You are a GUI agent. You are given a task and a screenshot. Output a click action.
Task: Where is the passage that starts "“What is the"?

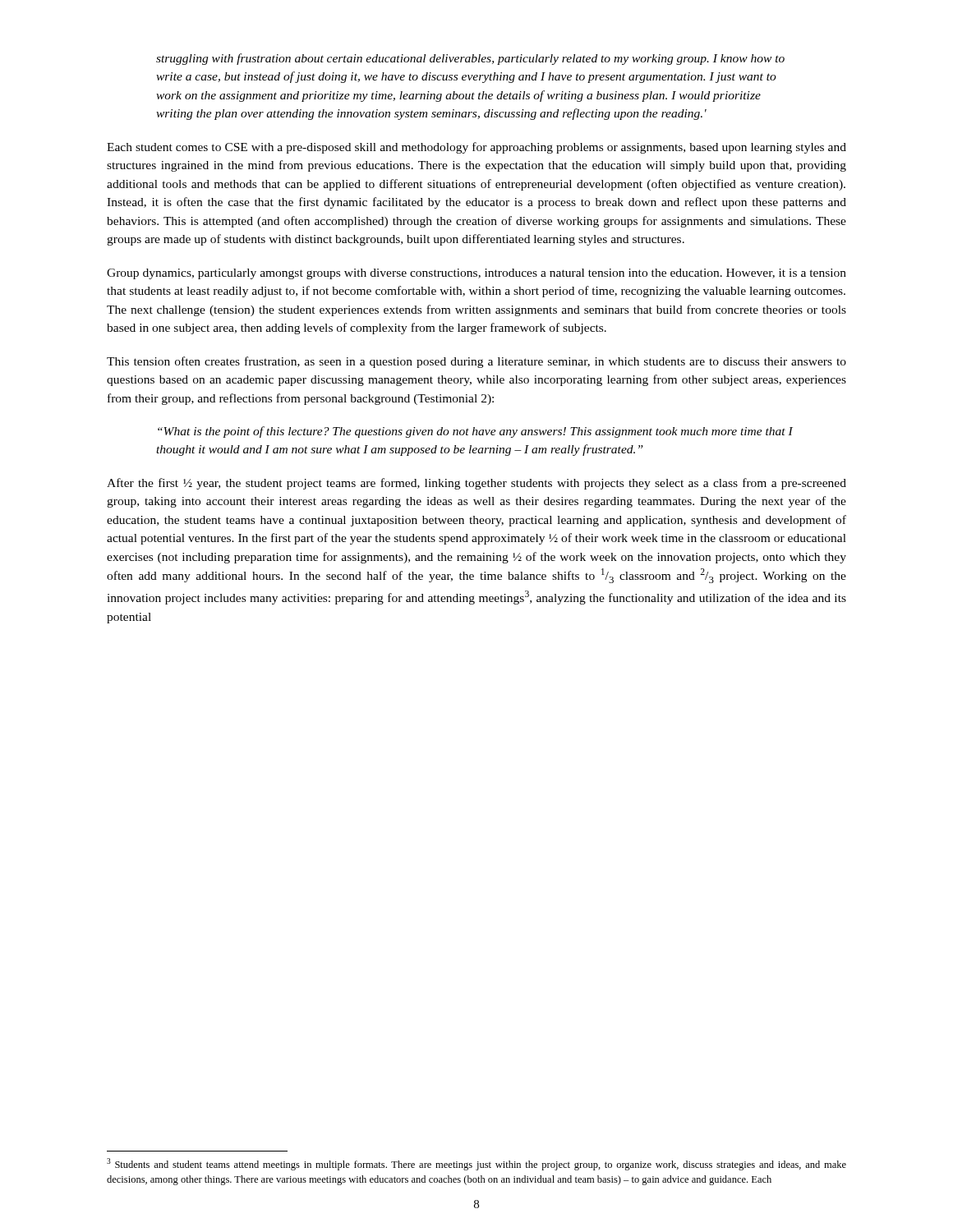pyautogui.click(x=474, y=440)
